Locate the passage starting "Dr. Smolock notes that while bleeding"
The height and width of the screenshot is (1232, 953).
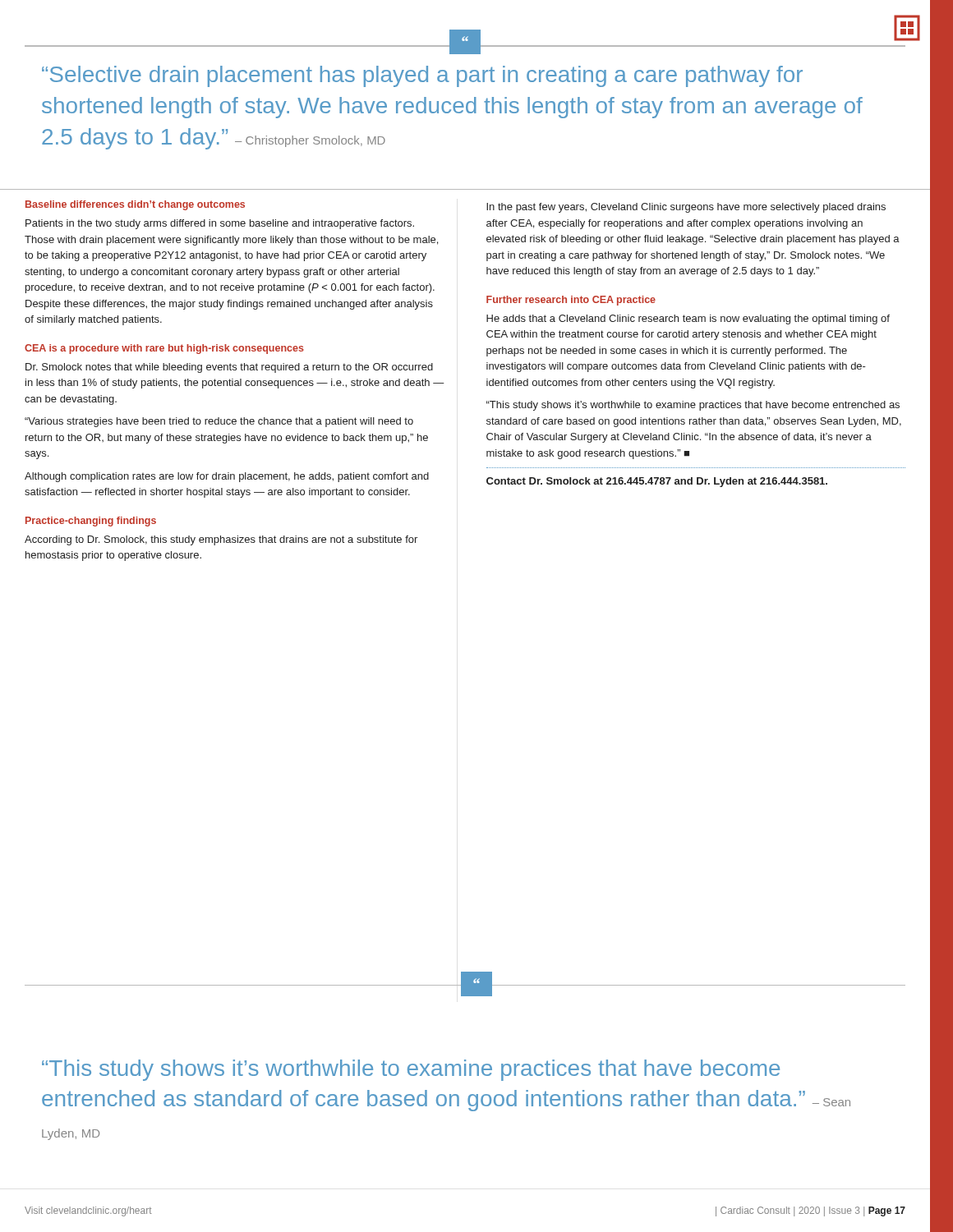click(x=234, y=383)
